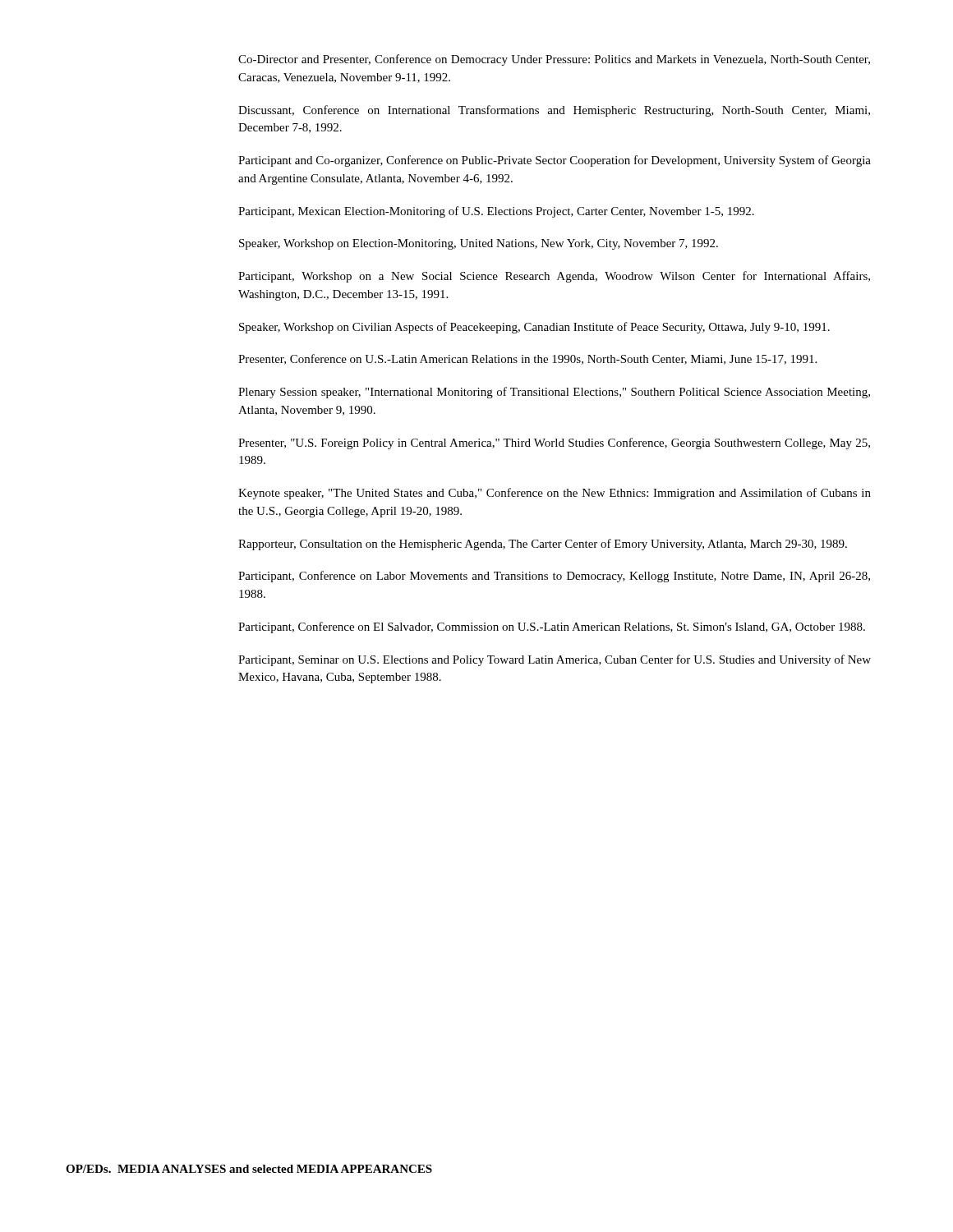
Task: Locate the passage starting "Participant, Conference on Labor Movements and Transitions"
Action: [x=555, y=585]
